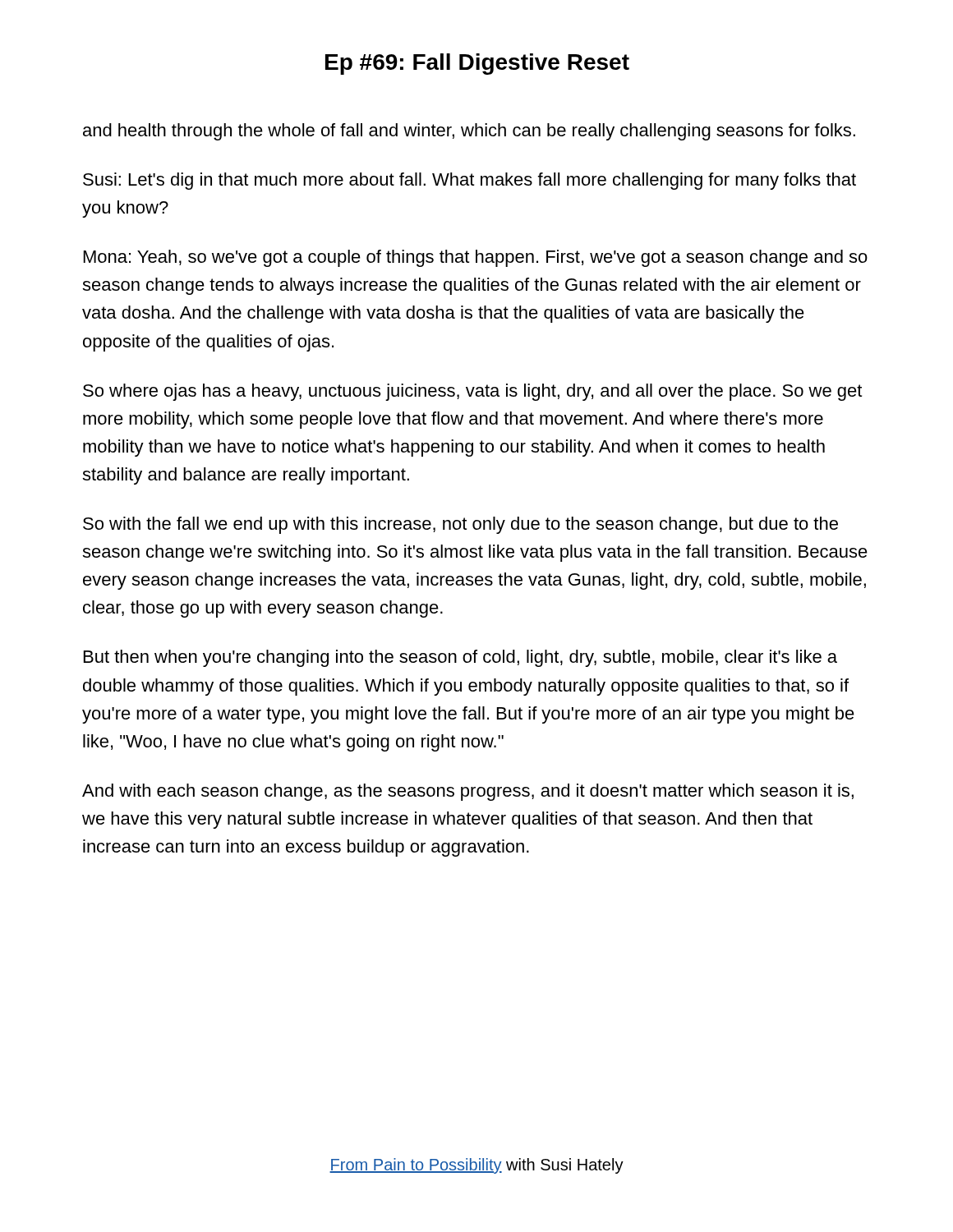
Task: Locate the text block that says "But then when you're changing into the season"
Action: [x=468, y=699]
